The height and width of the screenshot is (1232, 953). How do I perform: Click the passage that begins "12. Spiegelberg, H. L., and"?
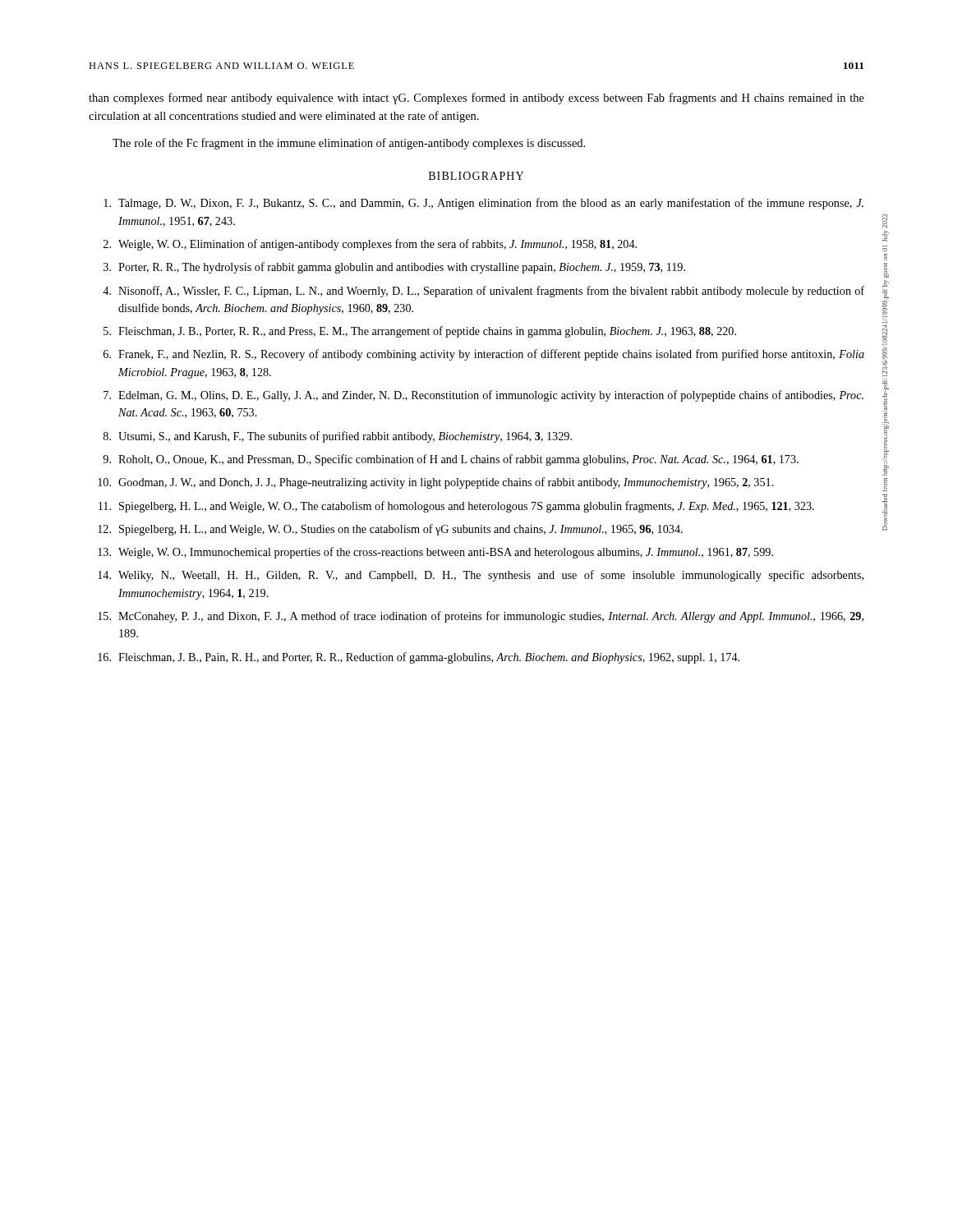476,529
